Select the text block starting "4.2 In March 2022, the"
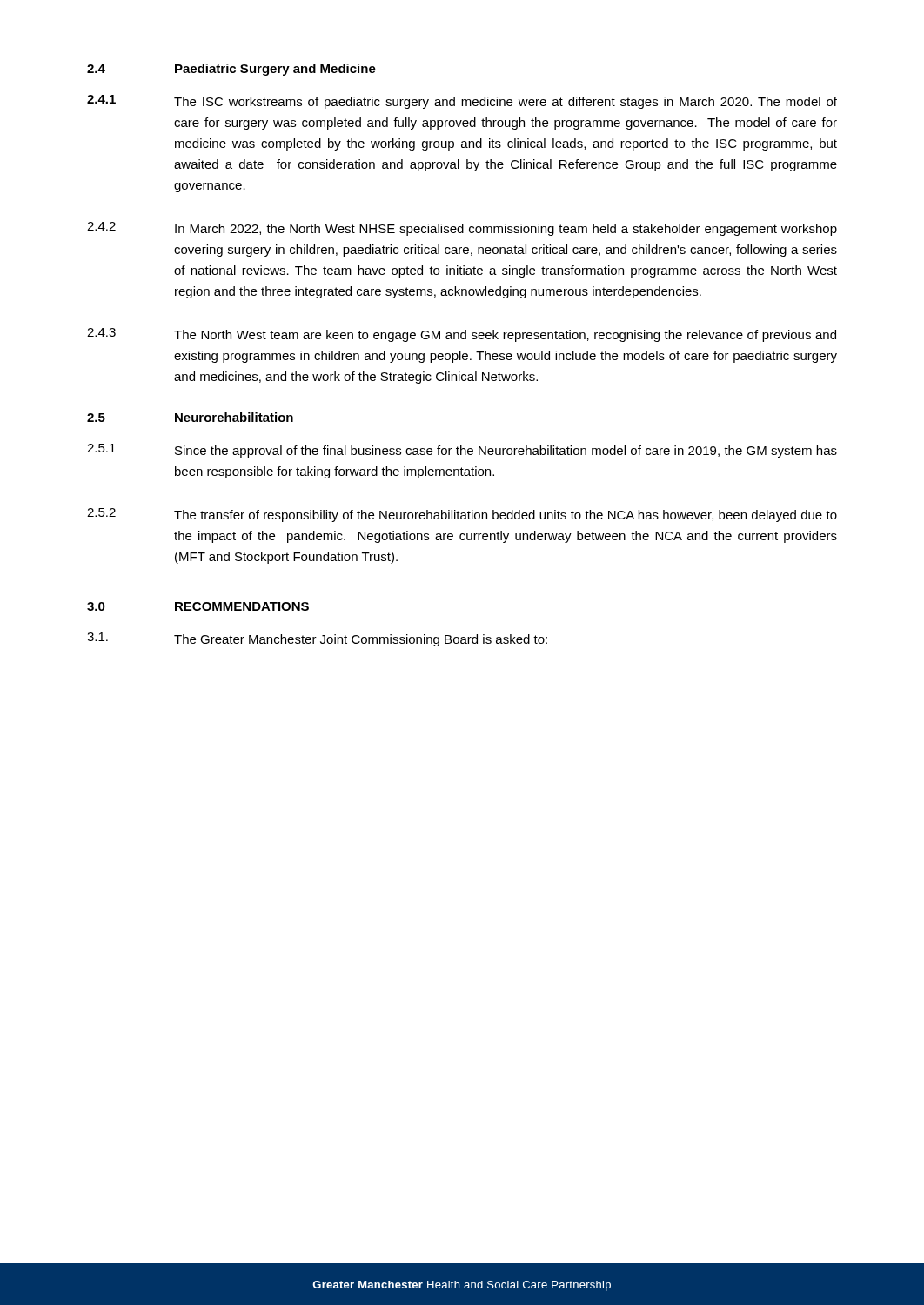924x1305 pixels. pyautogui.click(x=462, y=260)
